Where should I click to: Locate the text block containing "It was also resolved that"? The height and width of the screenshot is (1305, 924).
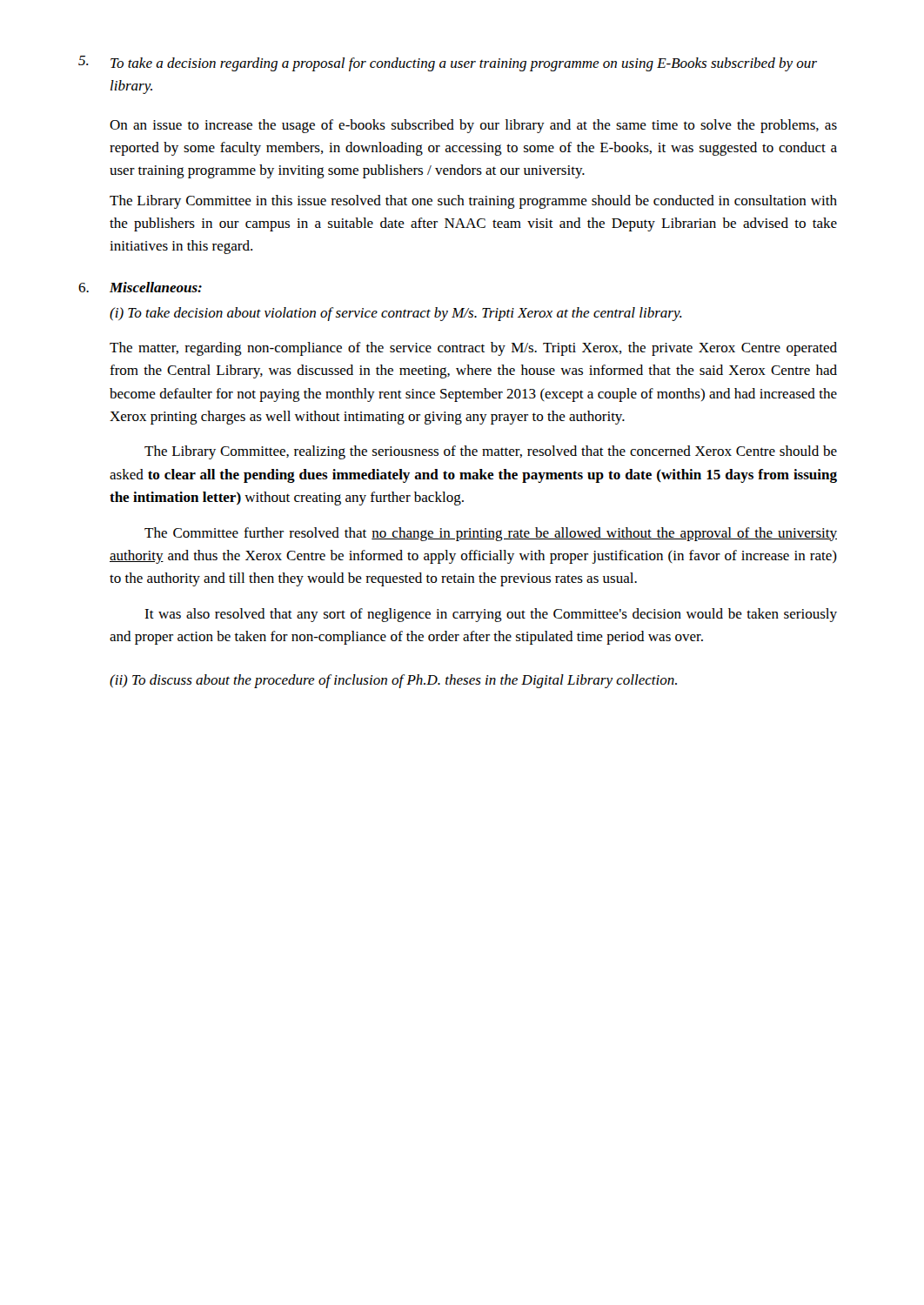473,625
